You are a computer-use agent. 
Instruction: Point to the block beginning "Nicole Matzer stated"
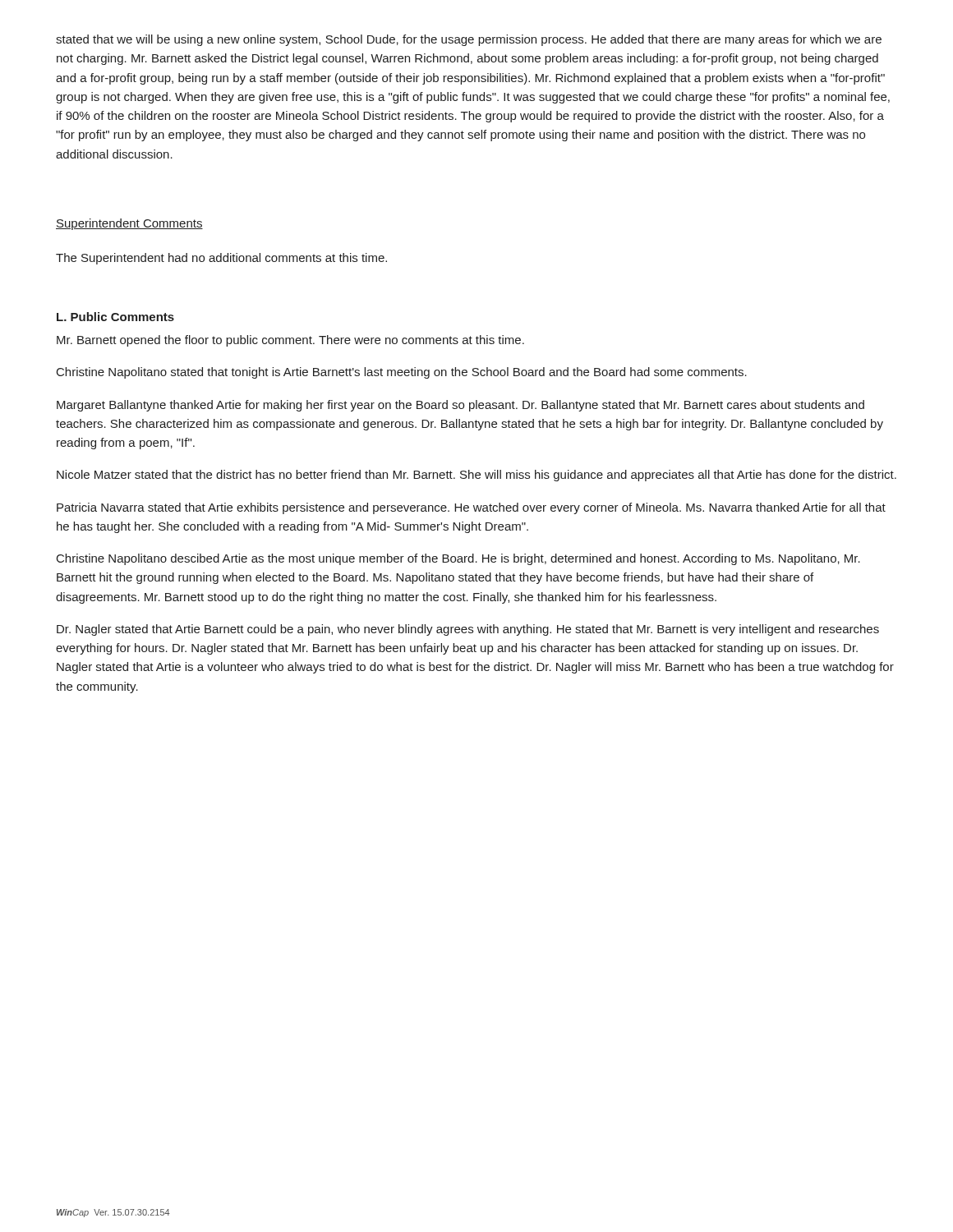click(476, 475)
